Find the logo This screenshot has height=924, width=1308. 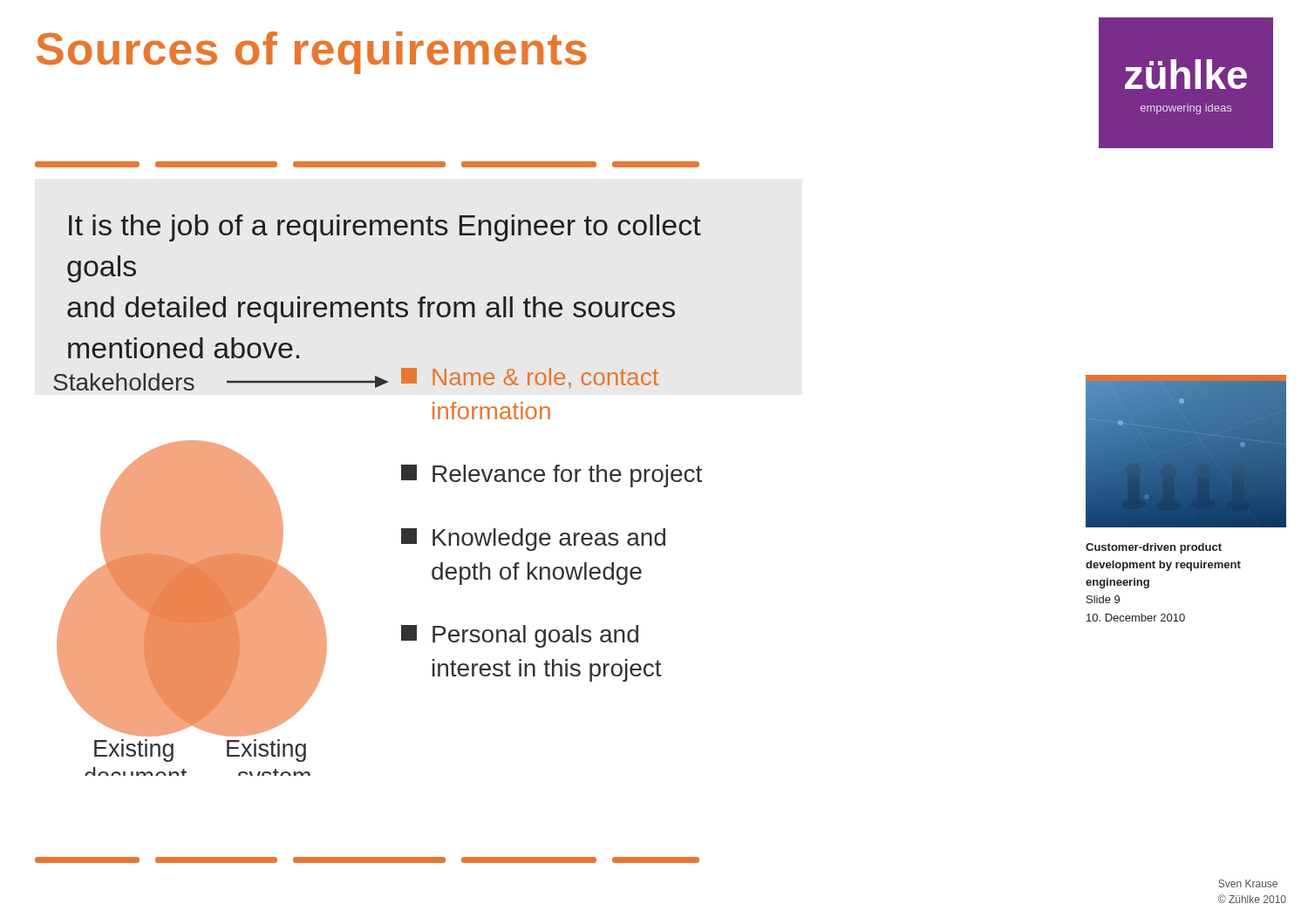click(1186, 83)
